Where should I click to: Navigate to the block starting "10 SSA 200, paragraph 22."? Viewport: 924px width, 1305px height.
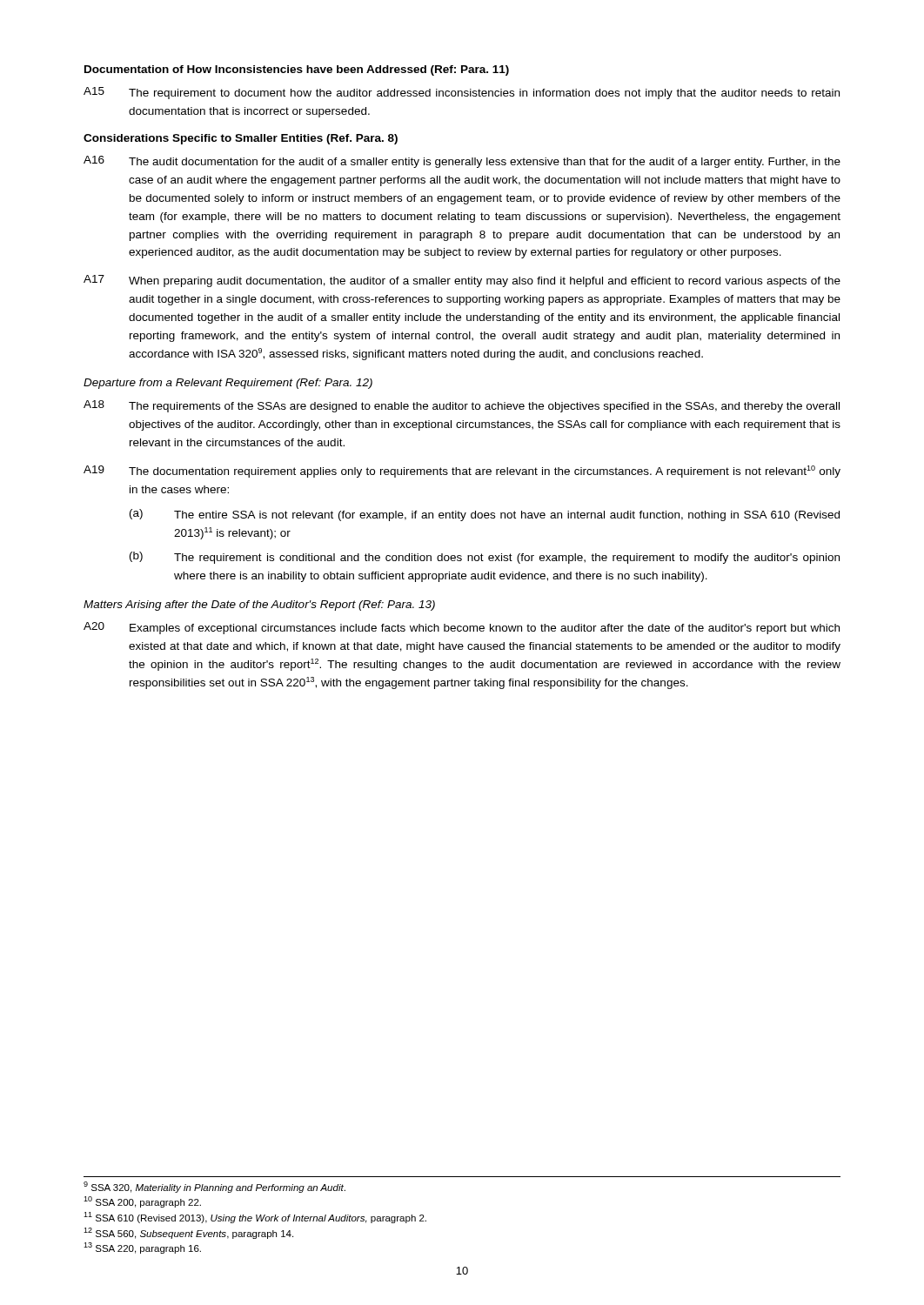point(143,1202)
